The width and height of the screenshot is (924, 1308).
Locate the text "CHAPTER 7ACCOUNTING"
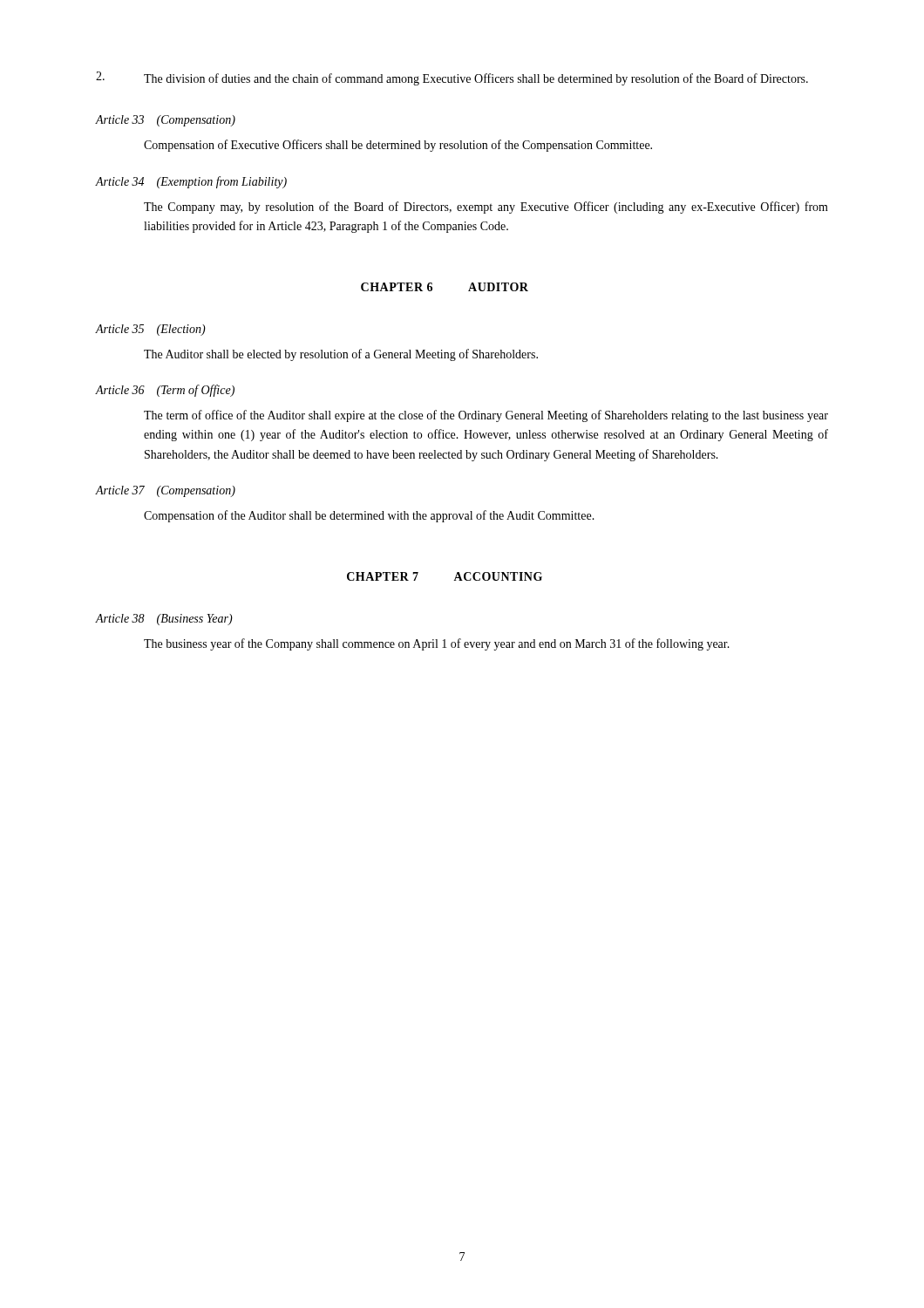point(445,577)
